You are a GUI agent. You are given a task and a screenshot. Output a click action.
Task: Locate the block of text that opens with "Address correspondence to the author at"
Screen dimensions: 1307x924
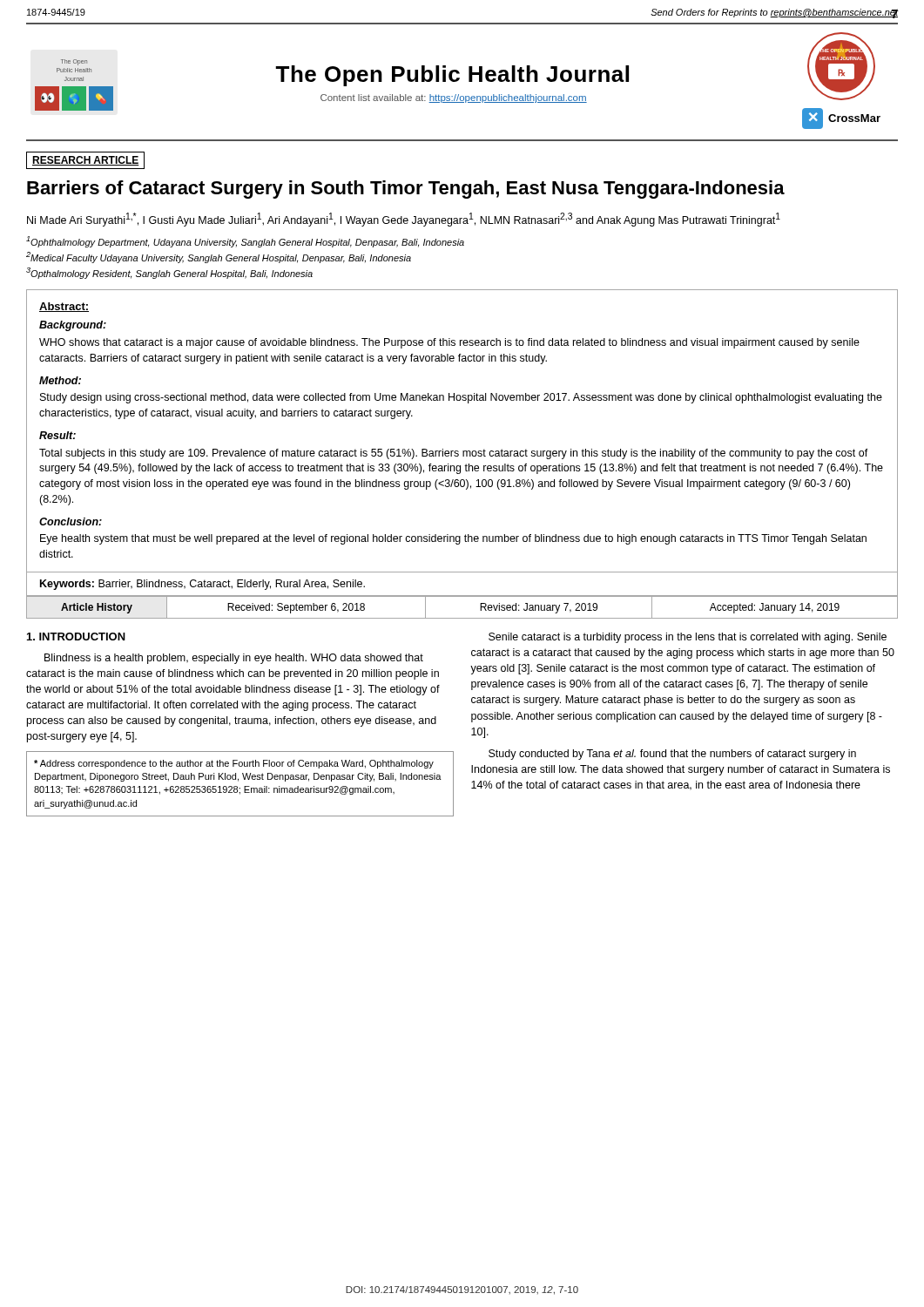tap(237, 783)
